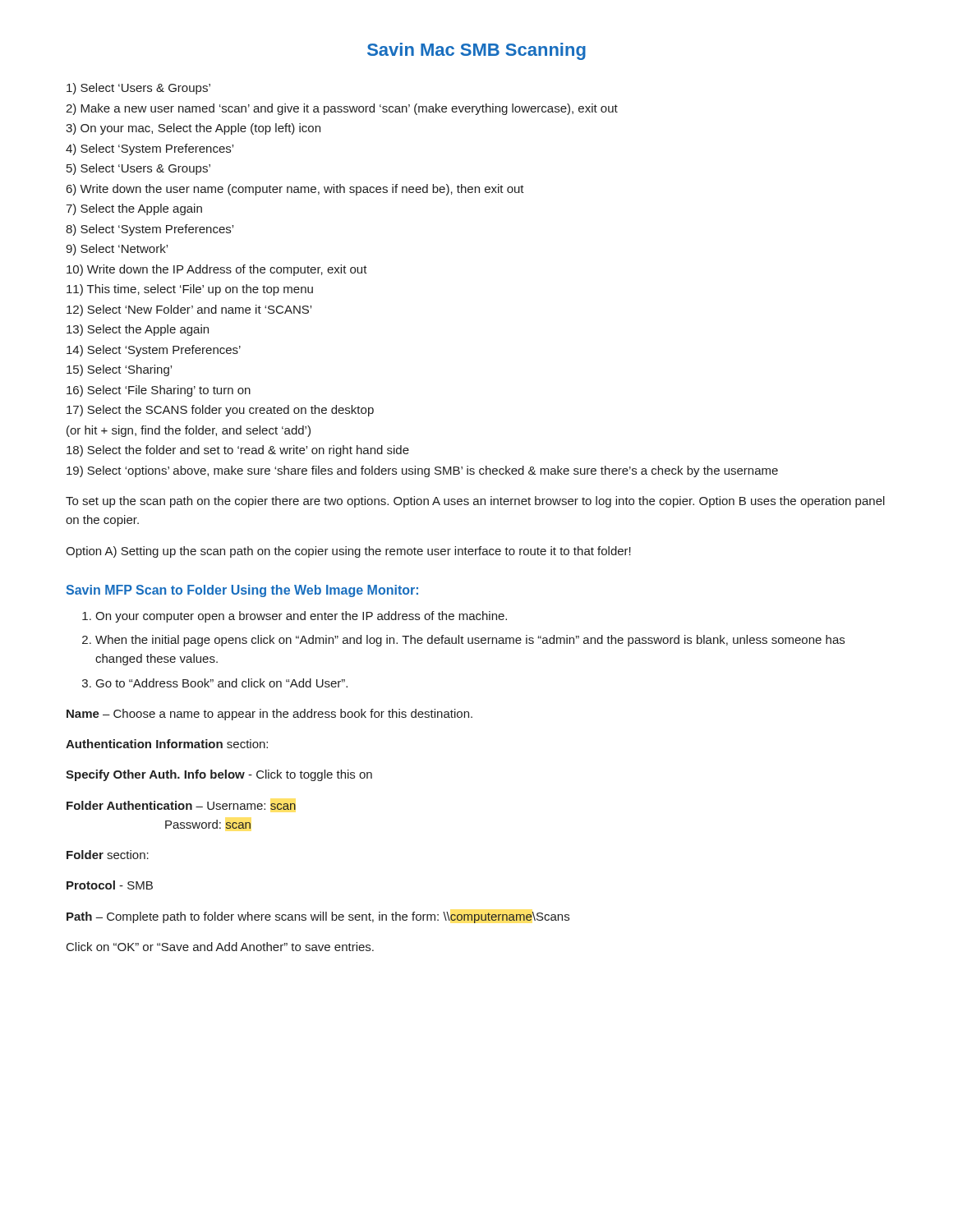Locate the element starting "Click on “OK” or"
Viewport: 953px width, 1232px height.
(220, 946)
